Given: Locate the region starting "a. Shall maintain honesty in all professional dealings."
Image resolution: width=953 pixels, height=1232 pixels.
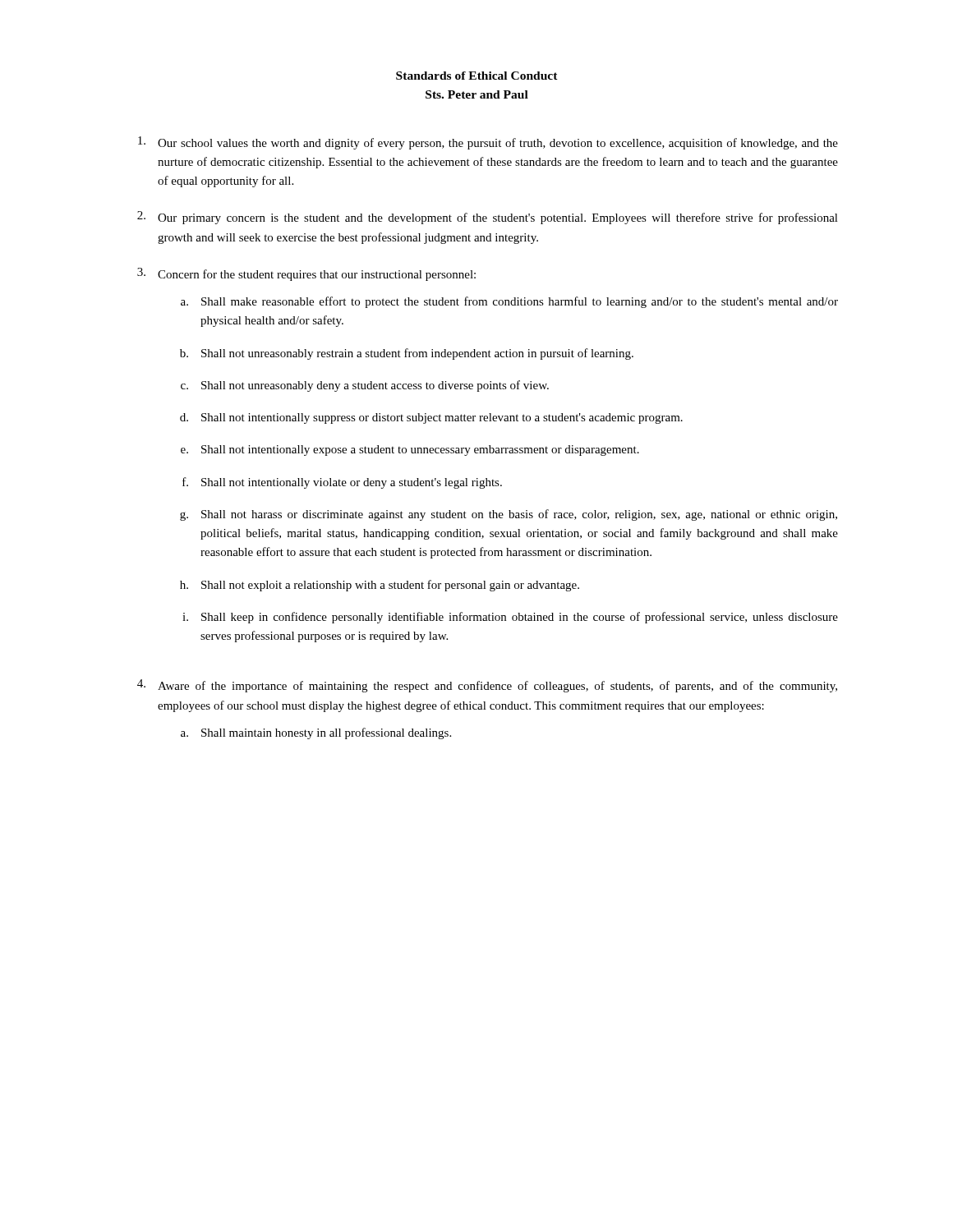Looking at the screenshot, I should (x=316, y=733).
